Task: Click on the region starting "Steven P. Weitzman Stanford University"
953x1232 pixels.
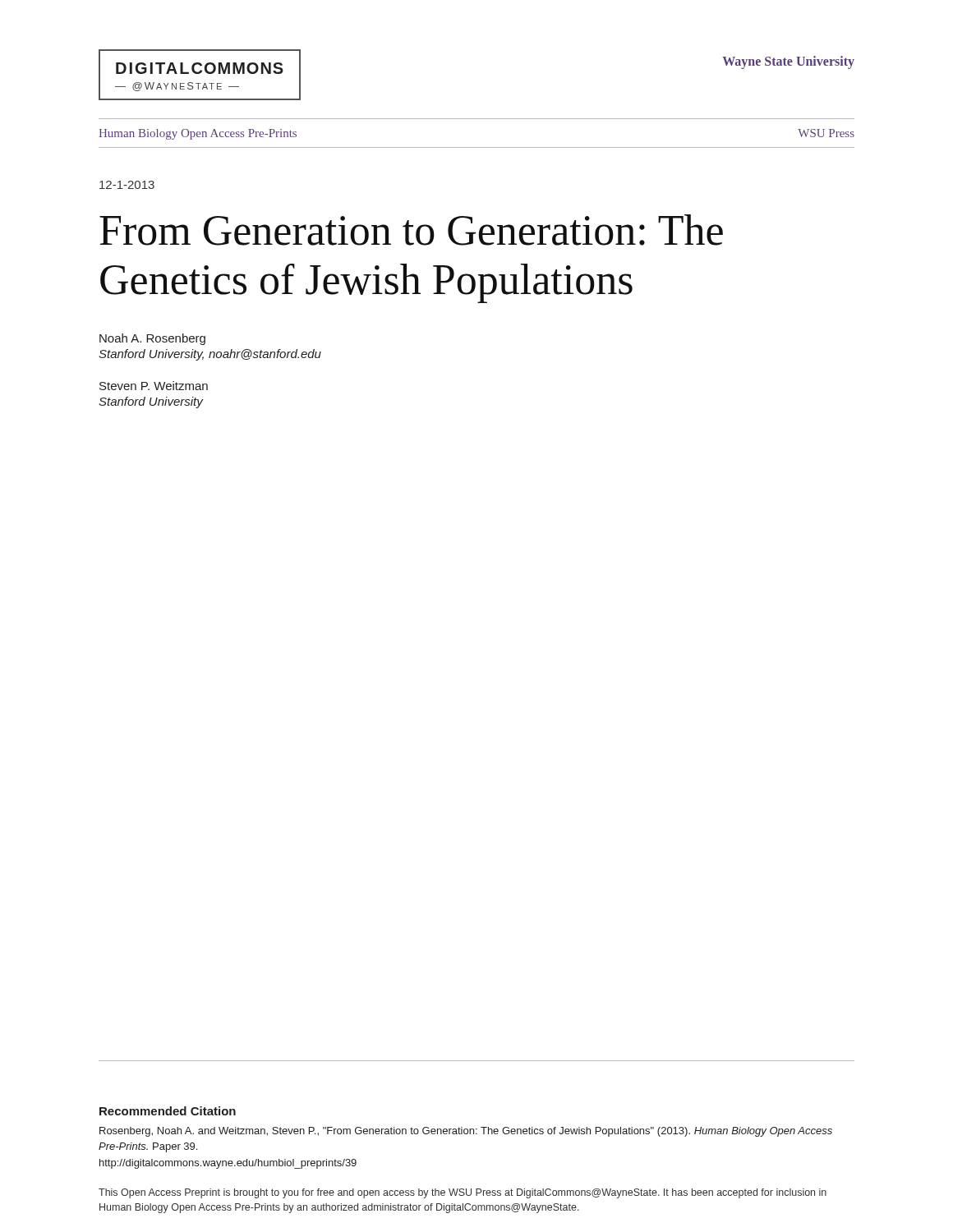Action: tap(154, 386)
